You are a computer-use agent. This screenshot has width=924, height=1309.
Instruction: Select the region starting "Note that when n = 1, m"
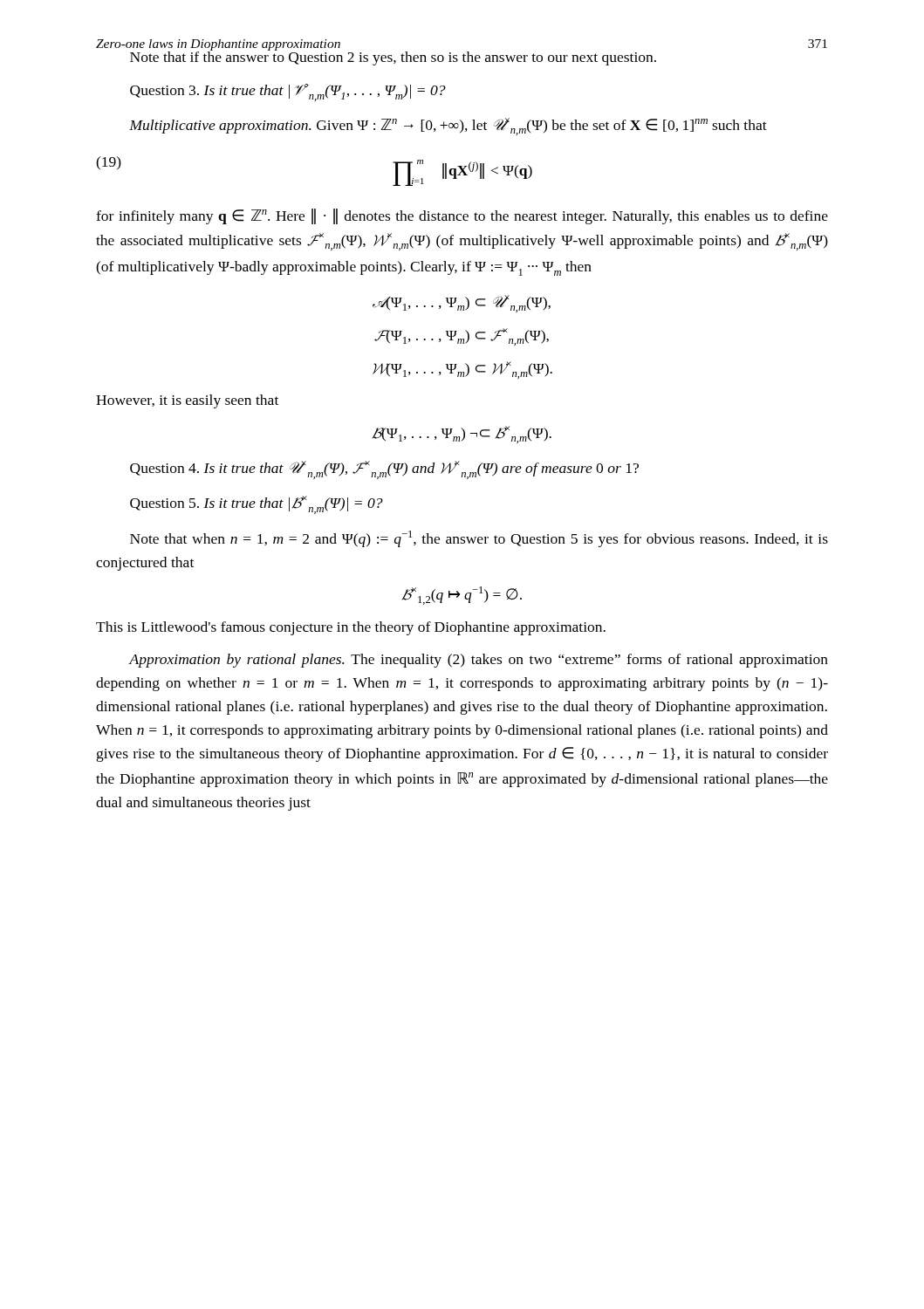(462, 550)
